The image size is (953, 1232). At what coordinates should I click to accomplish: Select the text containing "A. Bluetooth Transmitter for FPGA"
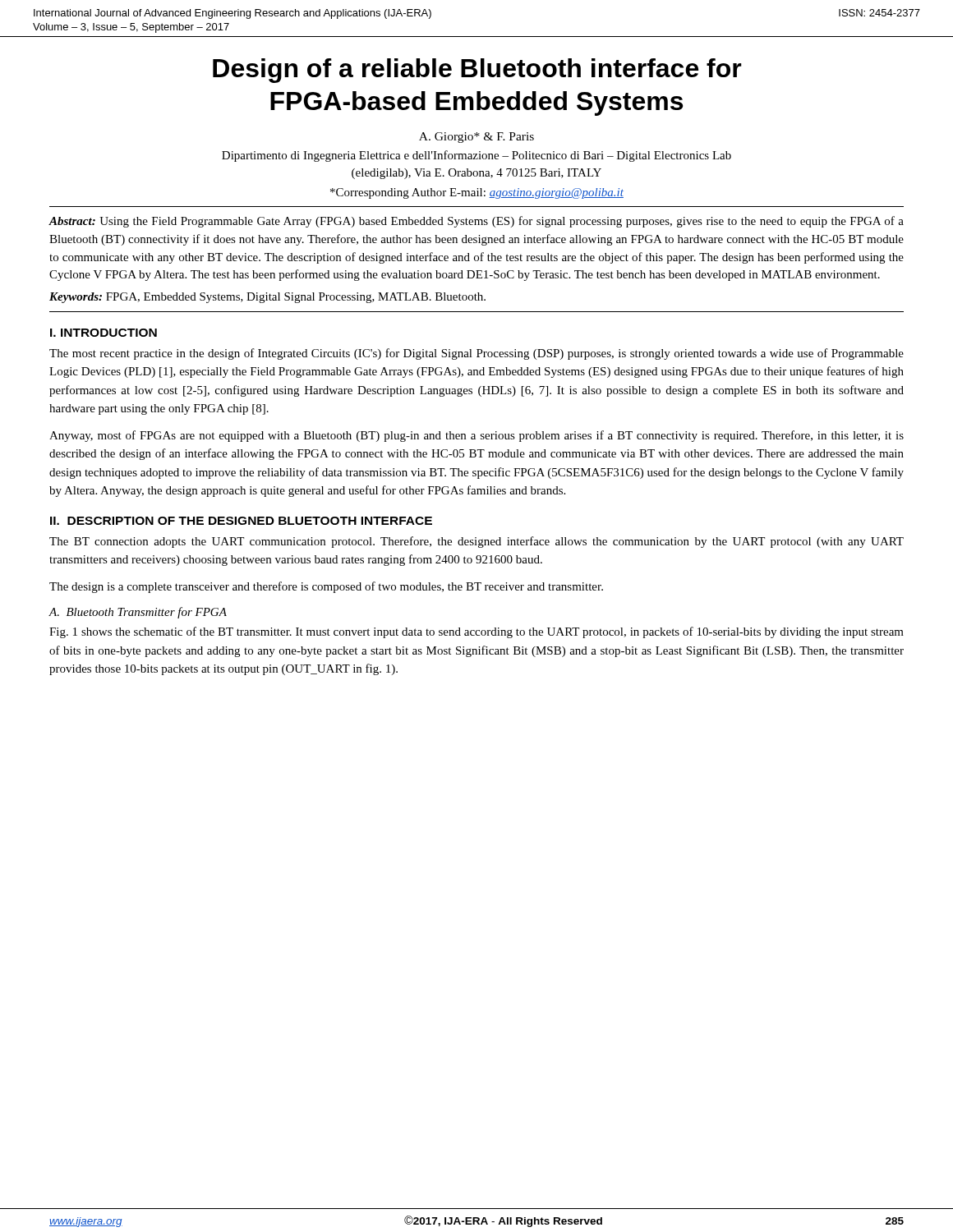(138, 612)
